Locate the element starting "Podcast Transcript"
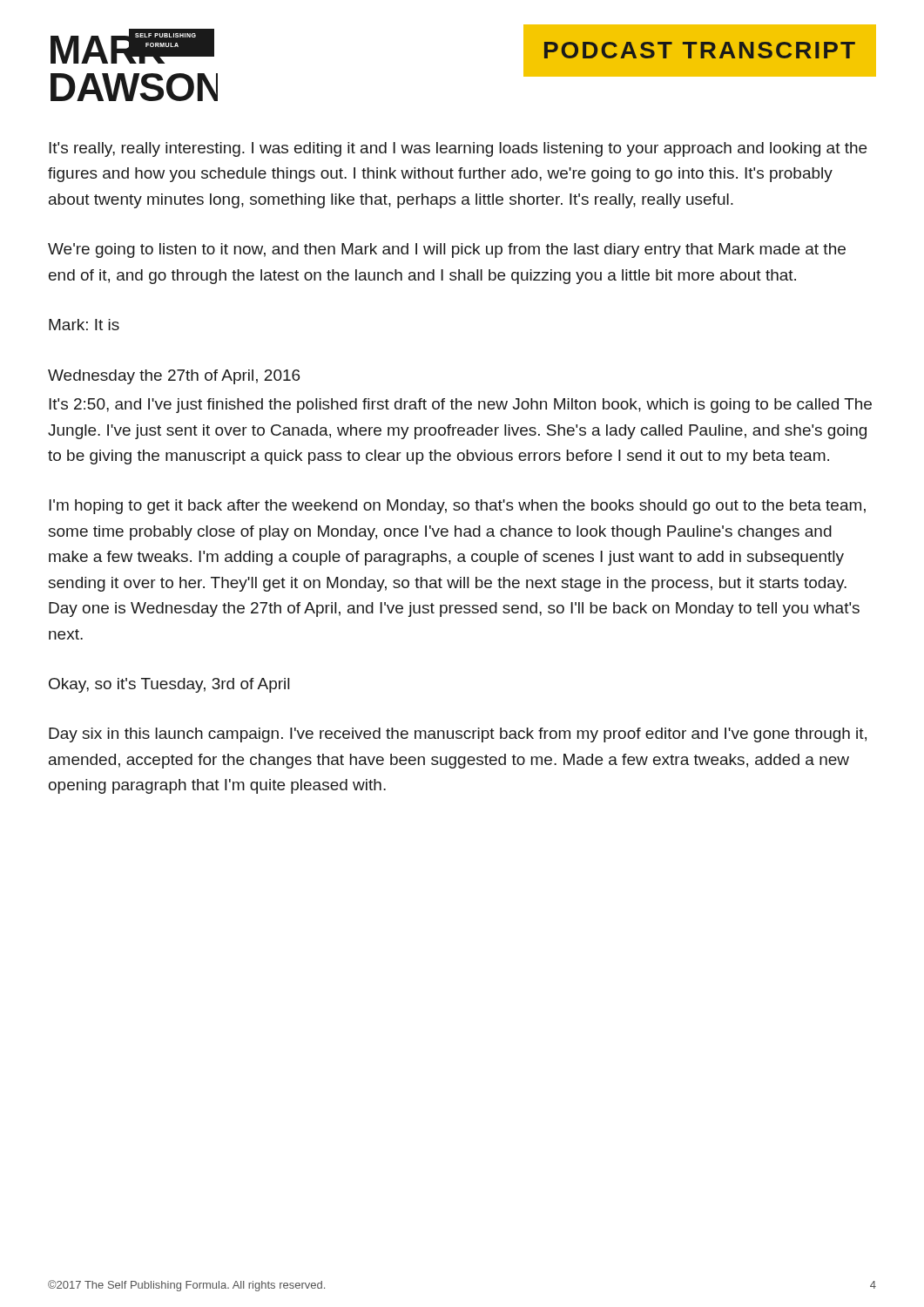The image size is (924, 1307). pos(700,50)
